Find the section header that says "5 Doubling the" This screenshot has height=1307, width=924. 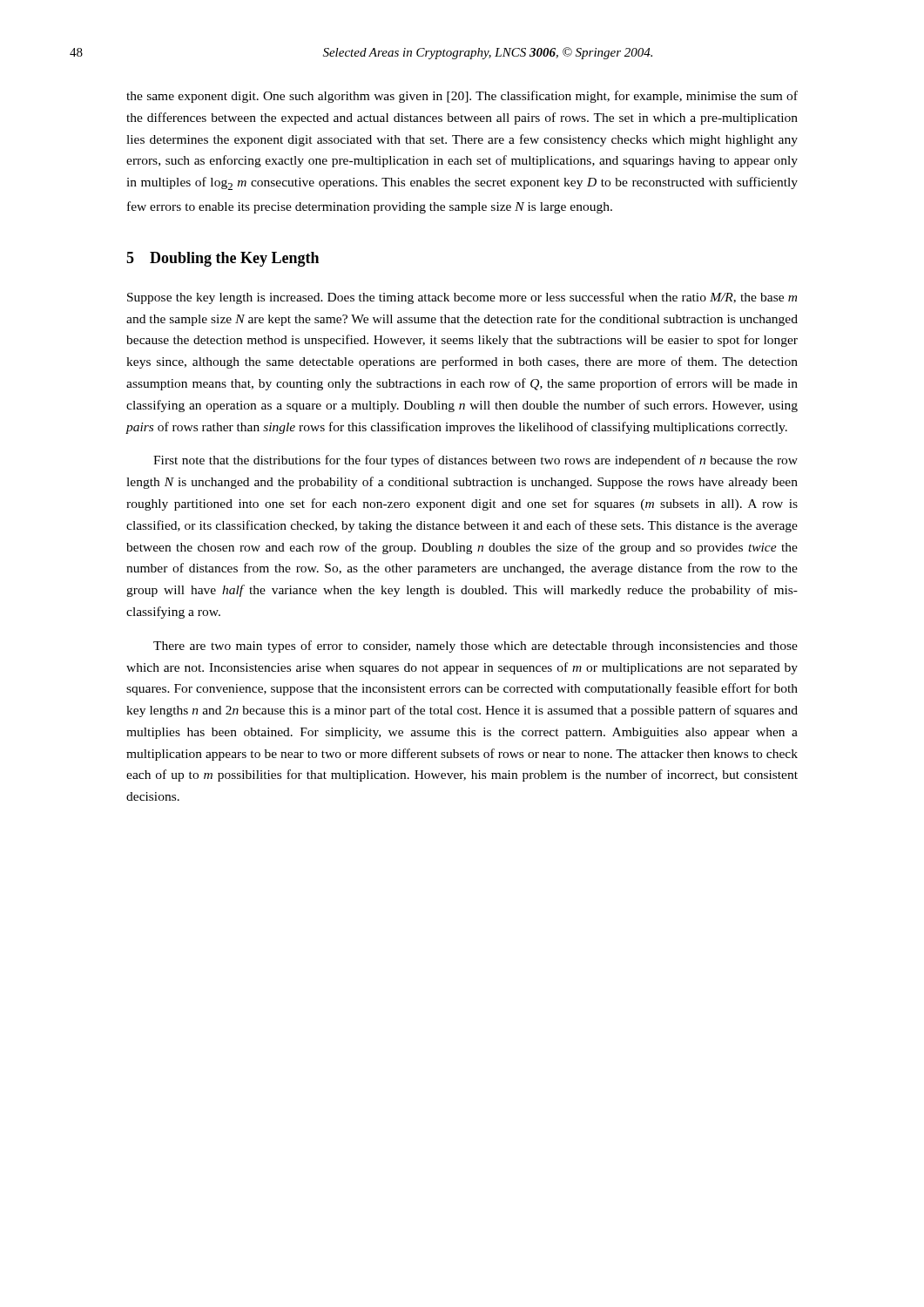[223, 259]
